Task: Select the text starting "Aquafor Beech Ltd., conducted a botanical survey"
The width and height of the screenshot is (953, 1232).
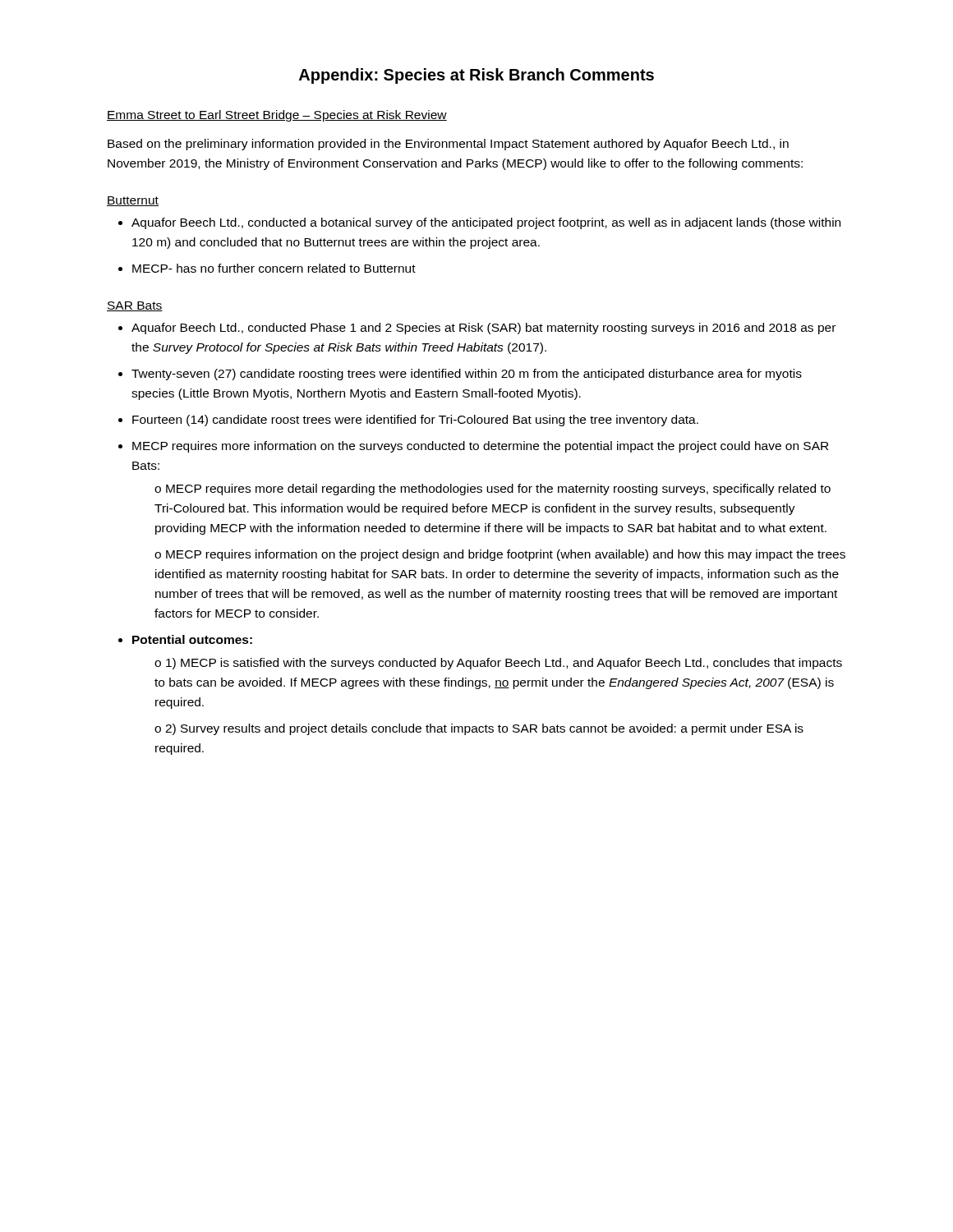Action: 486,232
